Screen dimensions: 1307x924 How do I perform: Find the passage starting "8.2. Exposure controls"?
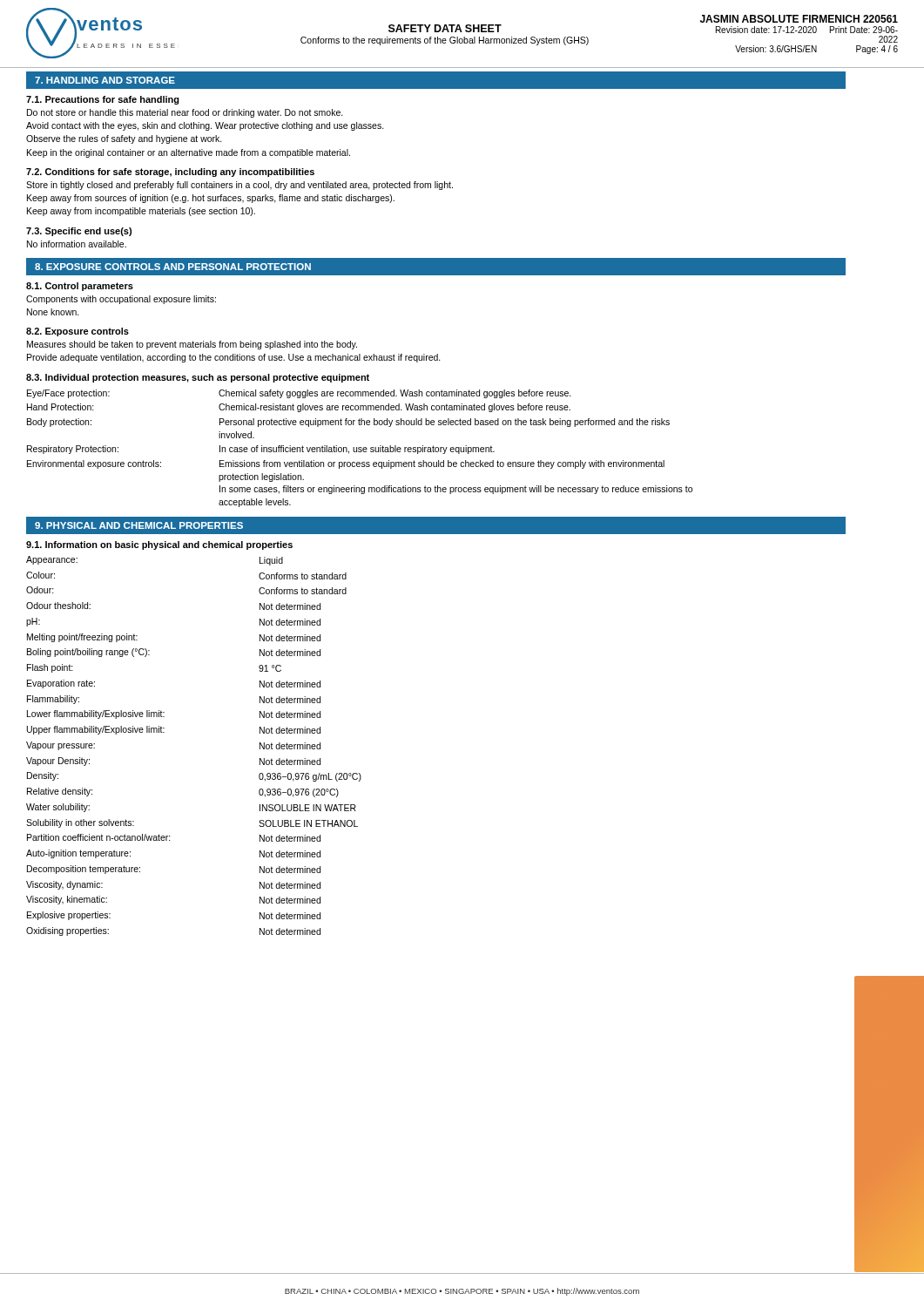[78, 331]
